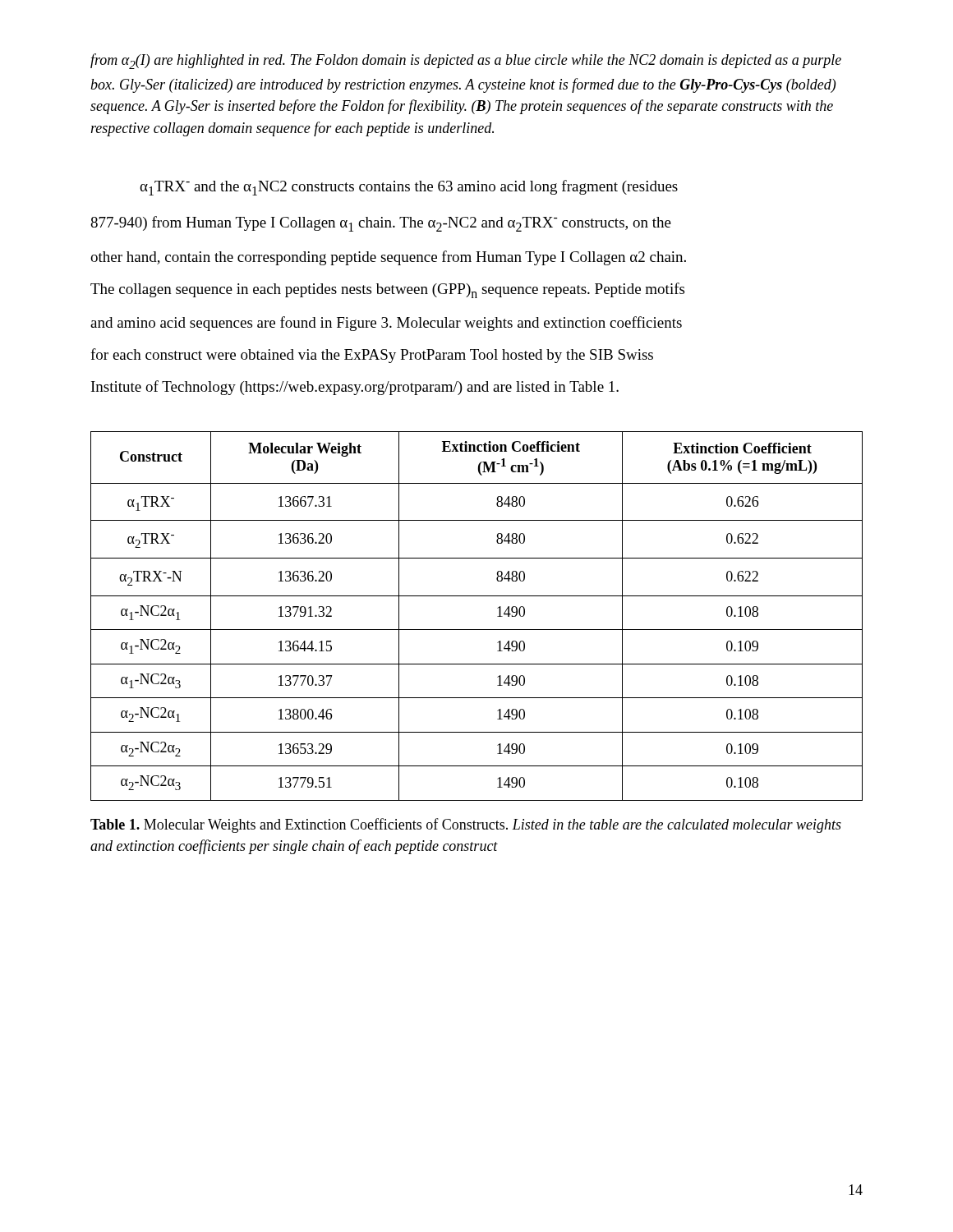
Task: Point to the passage starting "Table 1. Molecular Weights and"
Action: pos(466,835)
